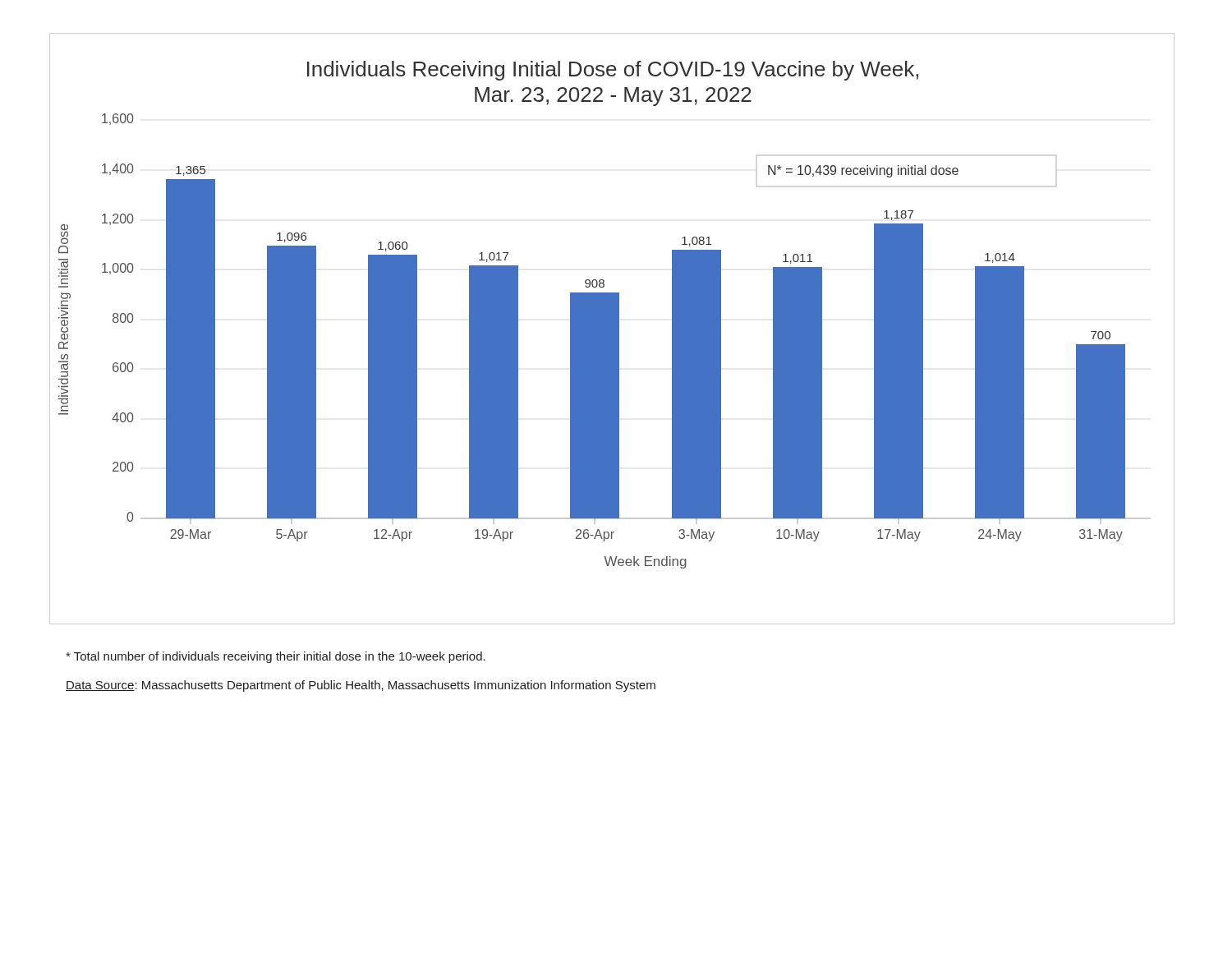The width and height of the screenshot is (1232, 953).
Task: Find the bar chart
Action: tap(612, 329)
